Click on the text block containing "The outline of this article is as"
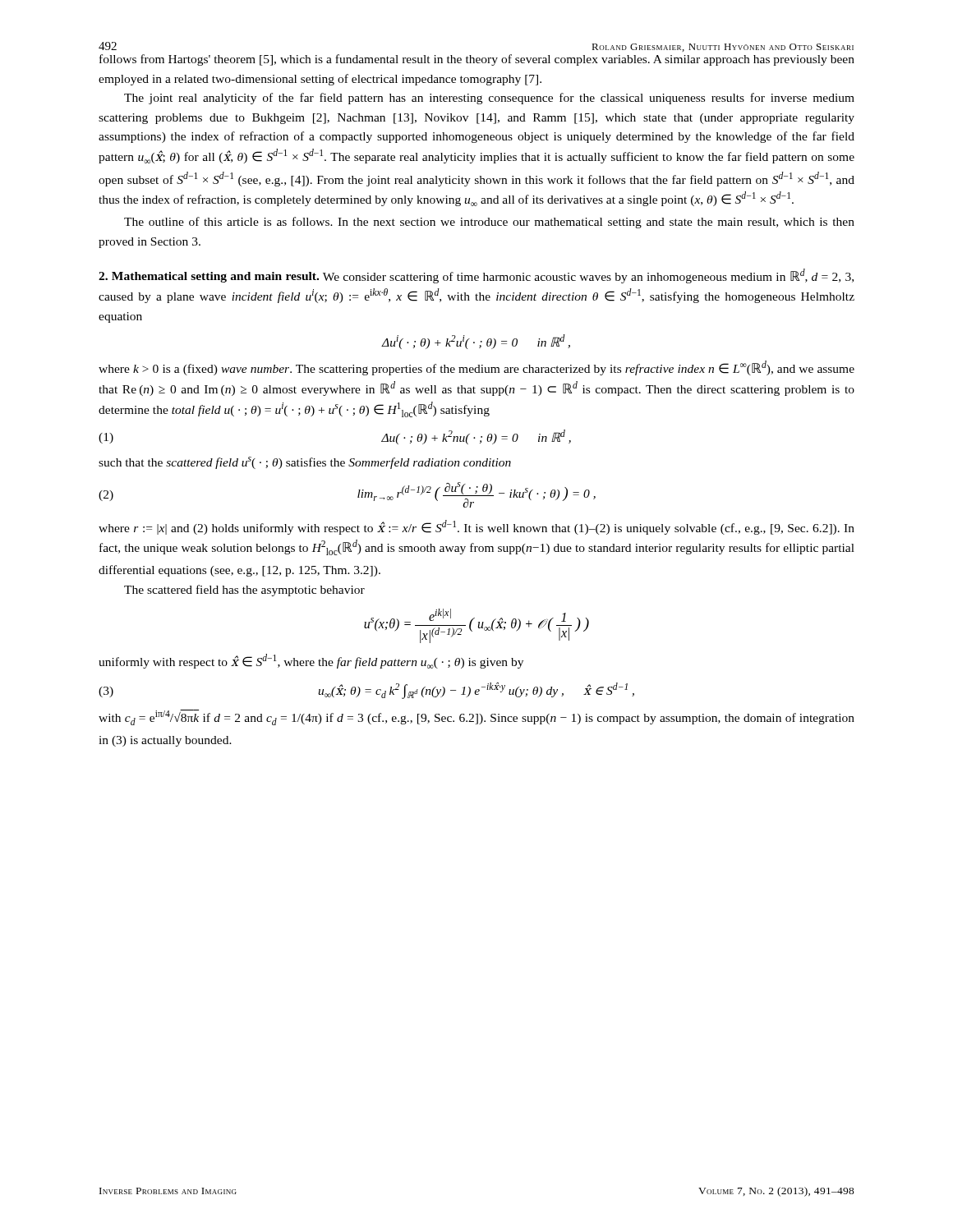This screenshot has height=1232, width=953. point(476,231)
